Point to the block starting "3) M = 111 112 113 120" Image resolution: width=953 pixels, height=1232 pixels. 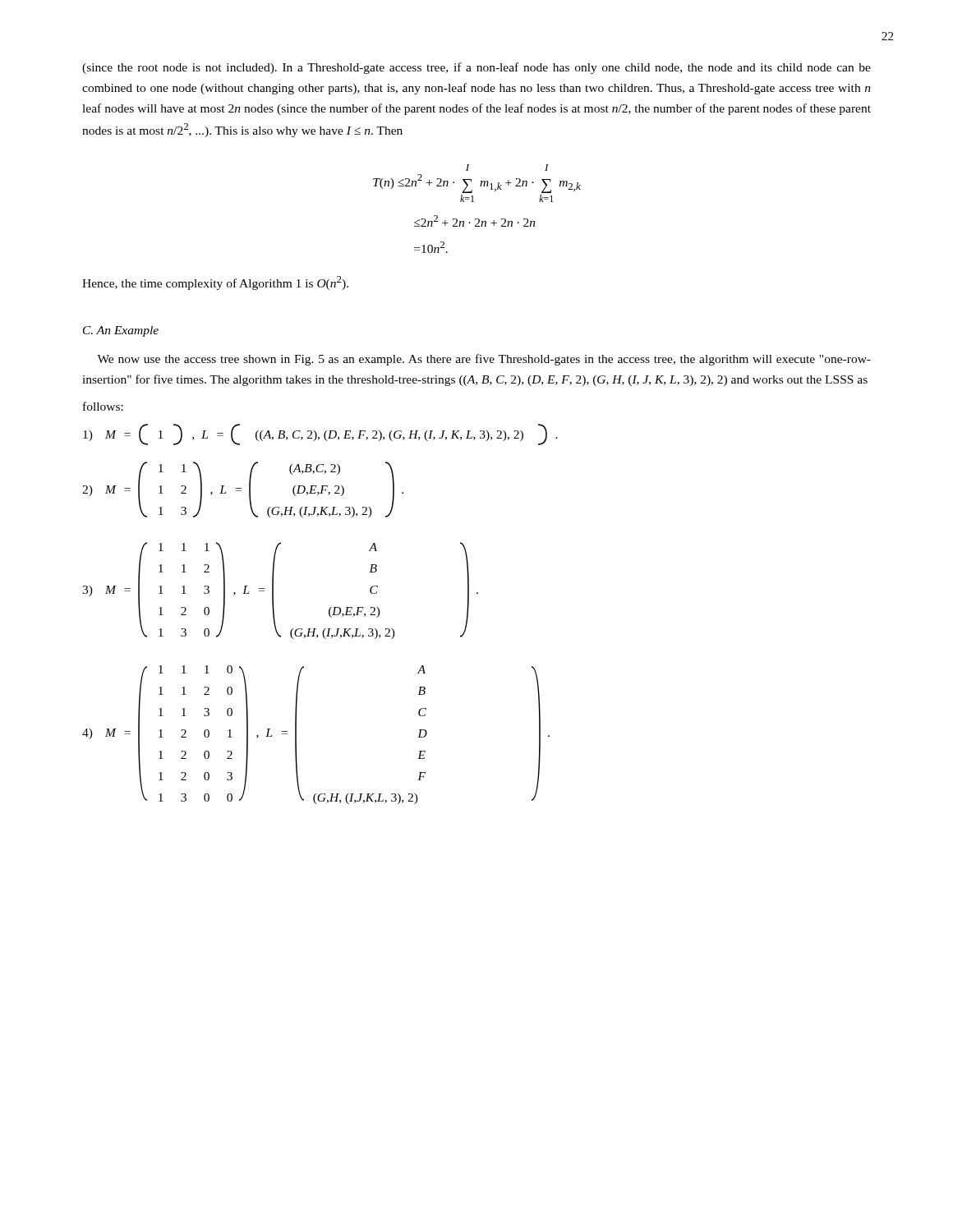point(281,590)
